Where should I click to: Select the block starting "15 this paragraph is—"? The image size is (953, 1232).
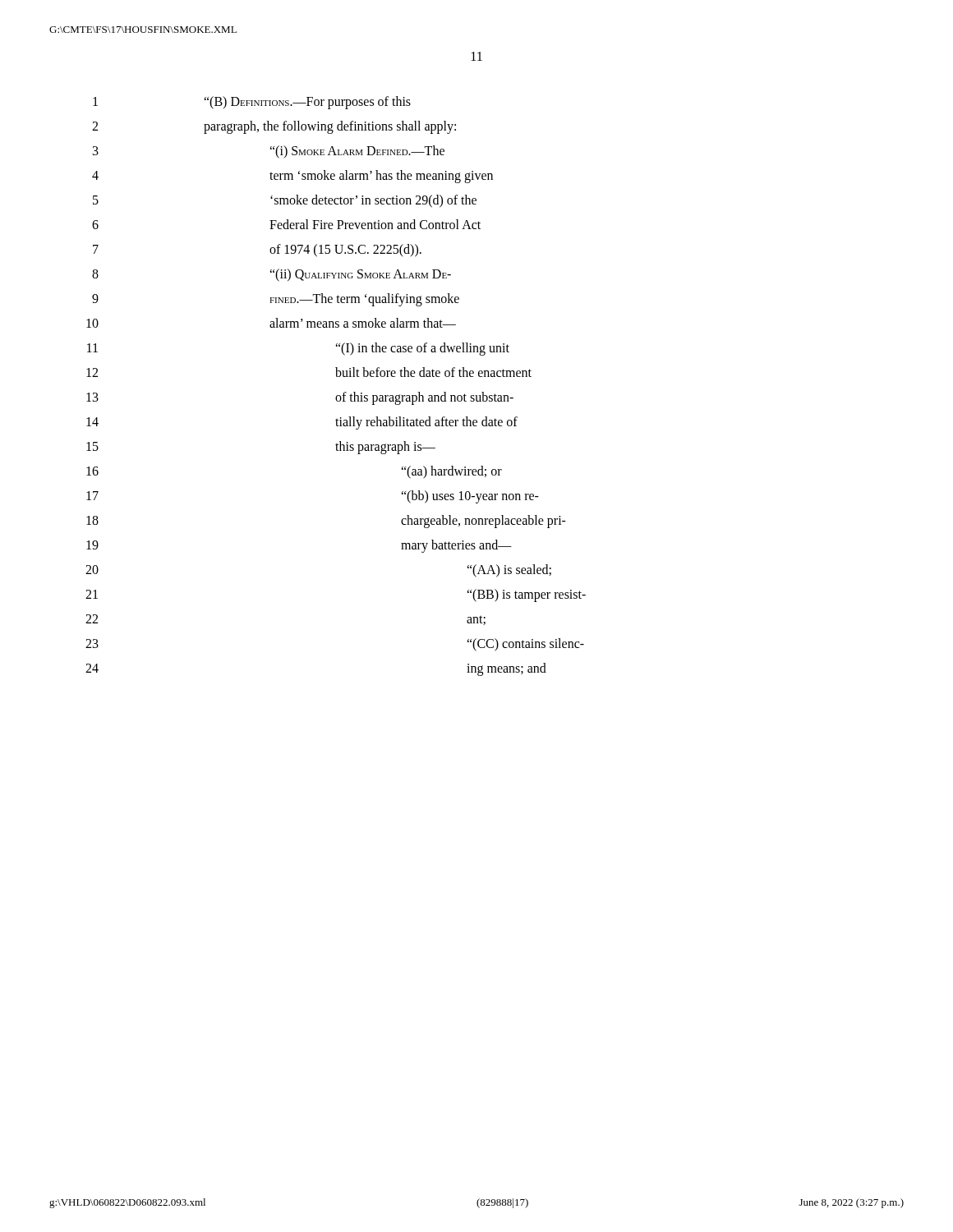97,446
